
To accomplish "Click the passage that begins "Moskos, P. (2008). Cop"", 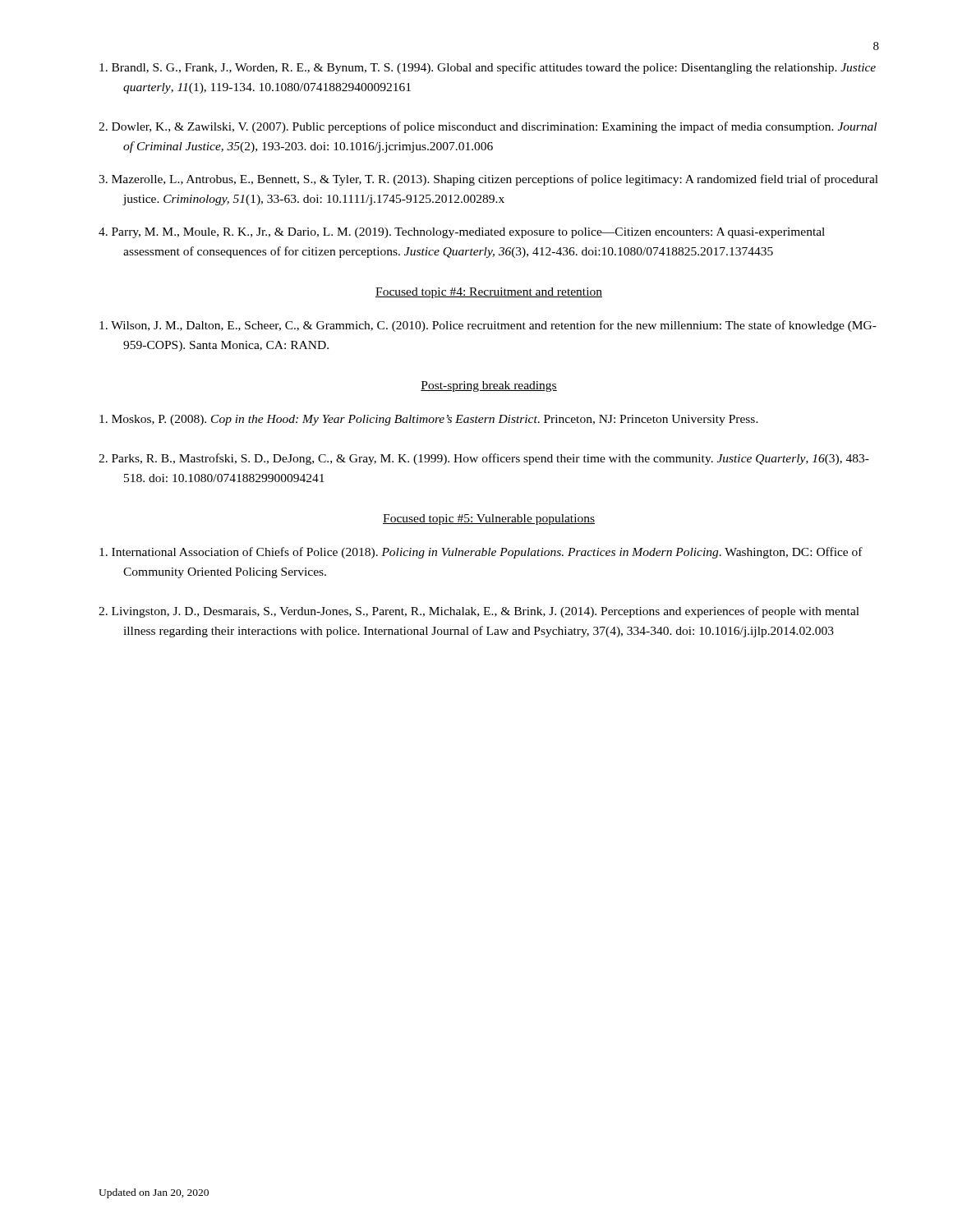I will (x=429, y=419).
